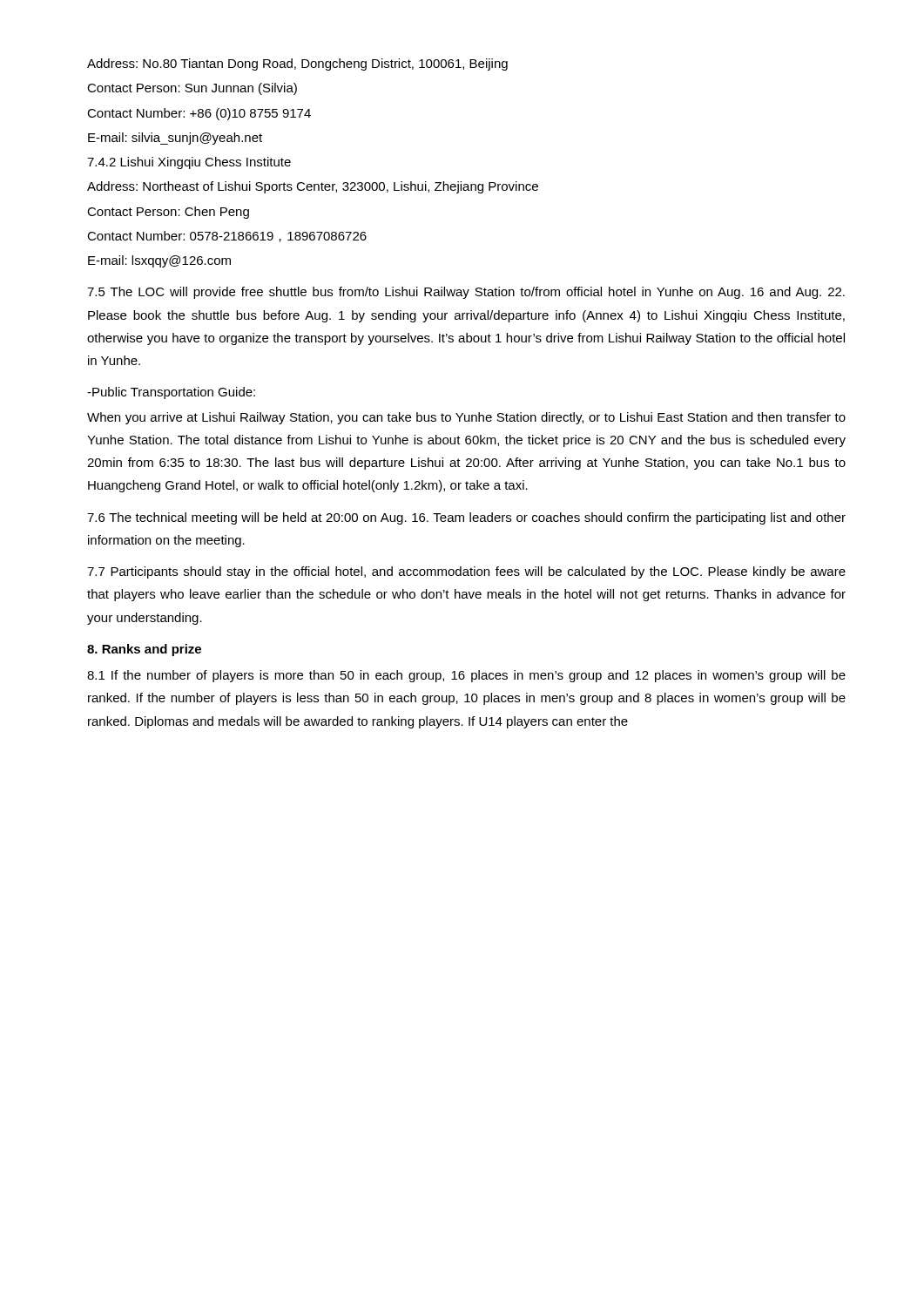Locate the text "Contact Number: +86 (0)10 8755 9174"
924x1307 pixels.
(199, 112)
